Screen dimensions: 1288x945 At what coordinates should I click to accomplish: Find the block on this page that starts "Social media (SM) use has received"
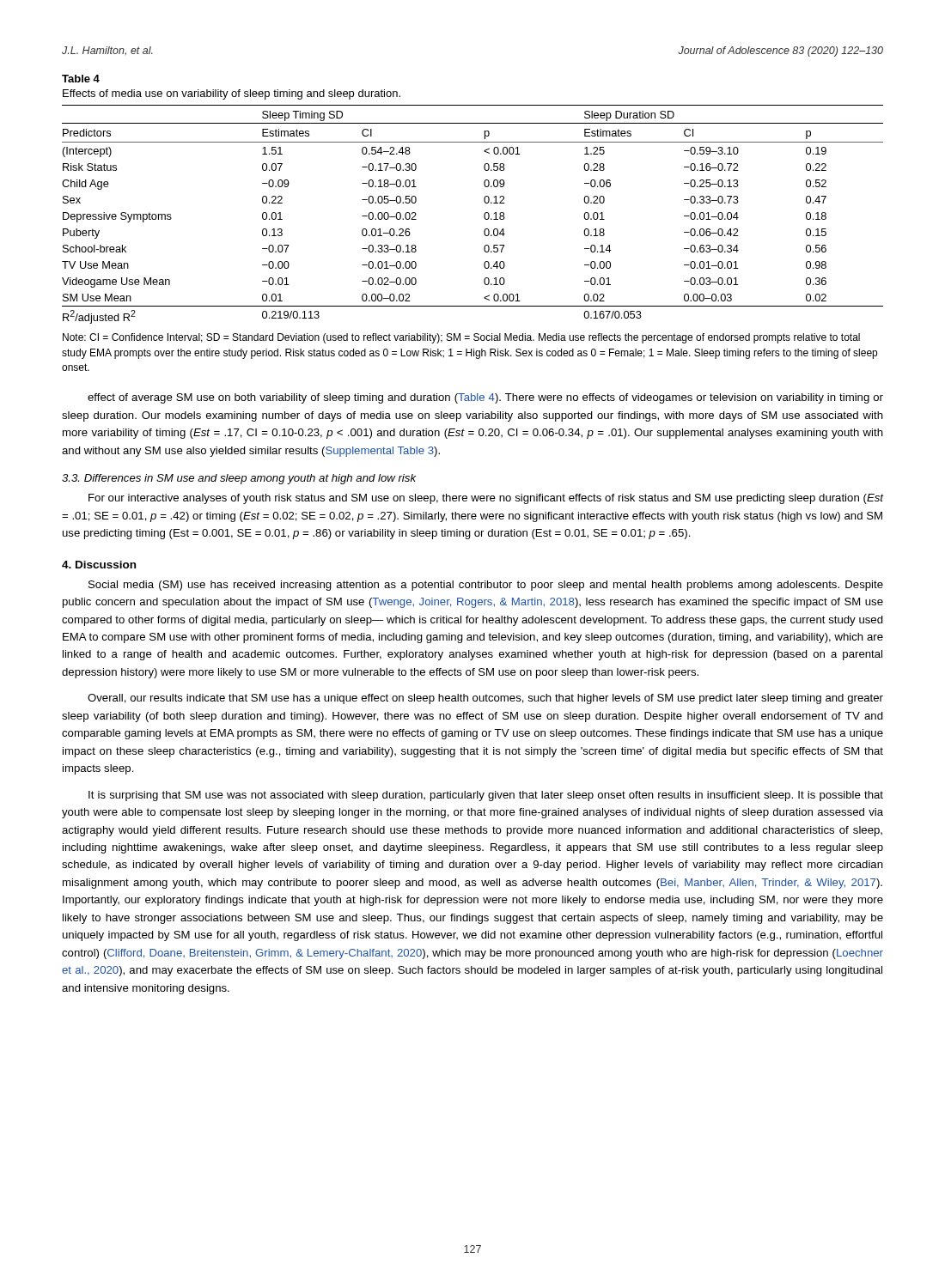tap(472, 628)
